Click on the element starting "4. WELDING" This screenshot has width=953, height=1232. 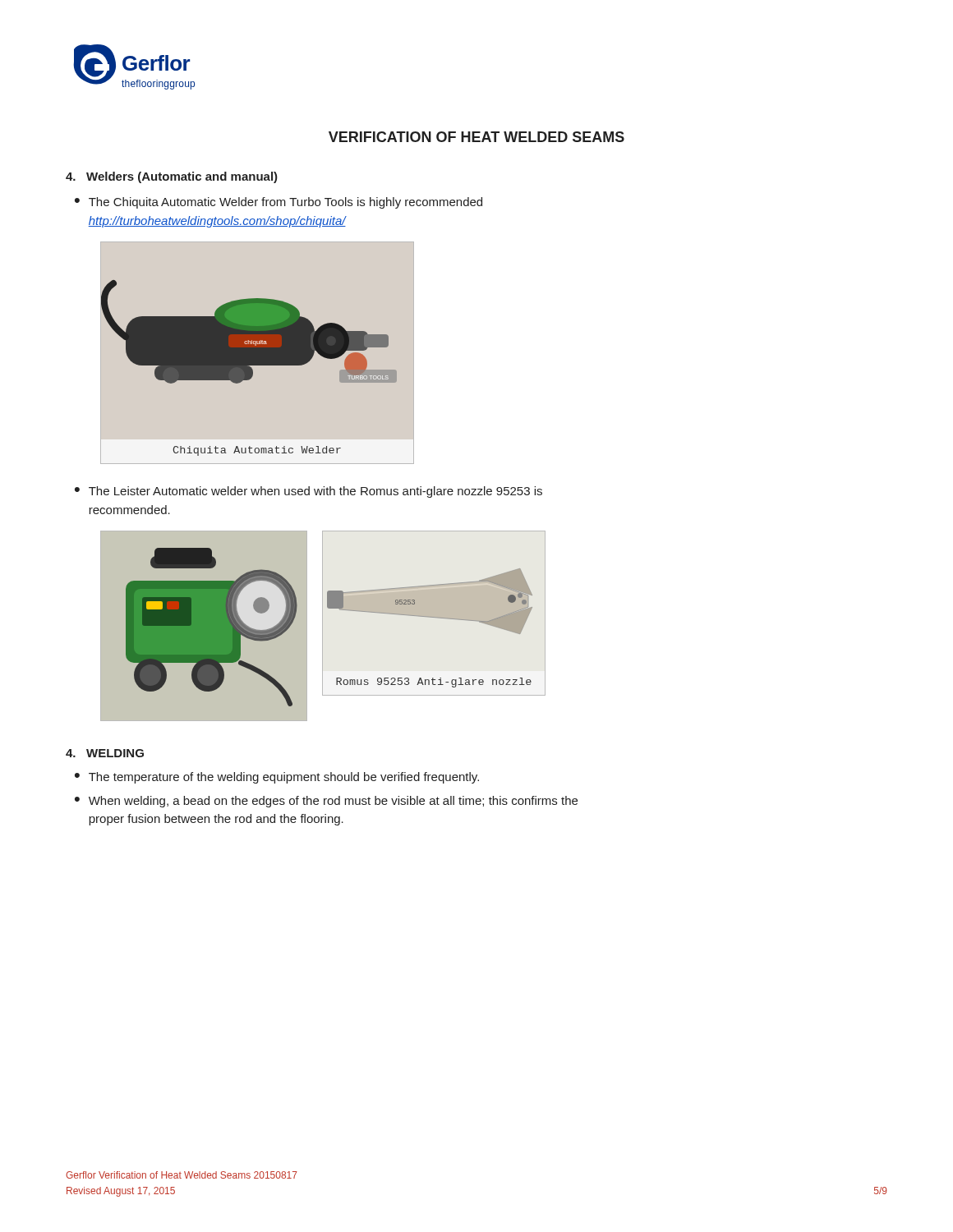click(x=105, y=753)
